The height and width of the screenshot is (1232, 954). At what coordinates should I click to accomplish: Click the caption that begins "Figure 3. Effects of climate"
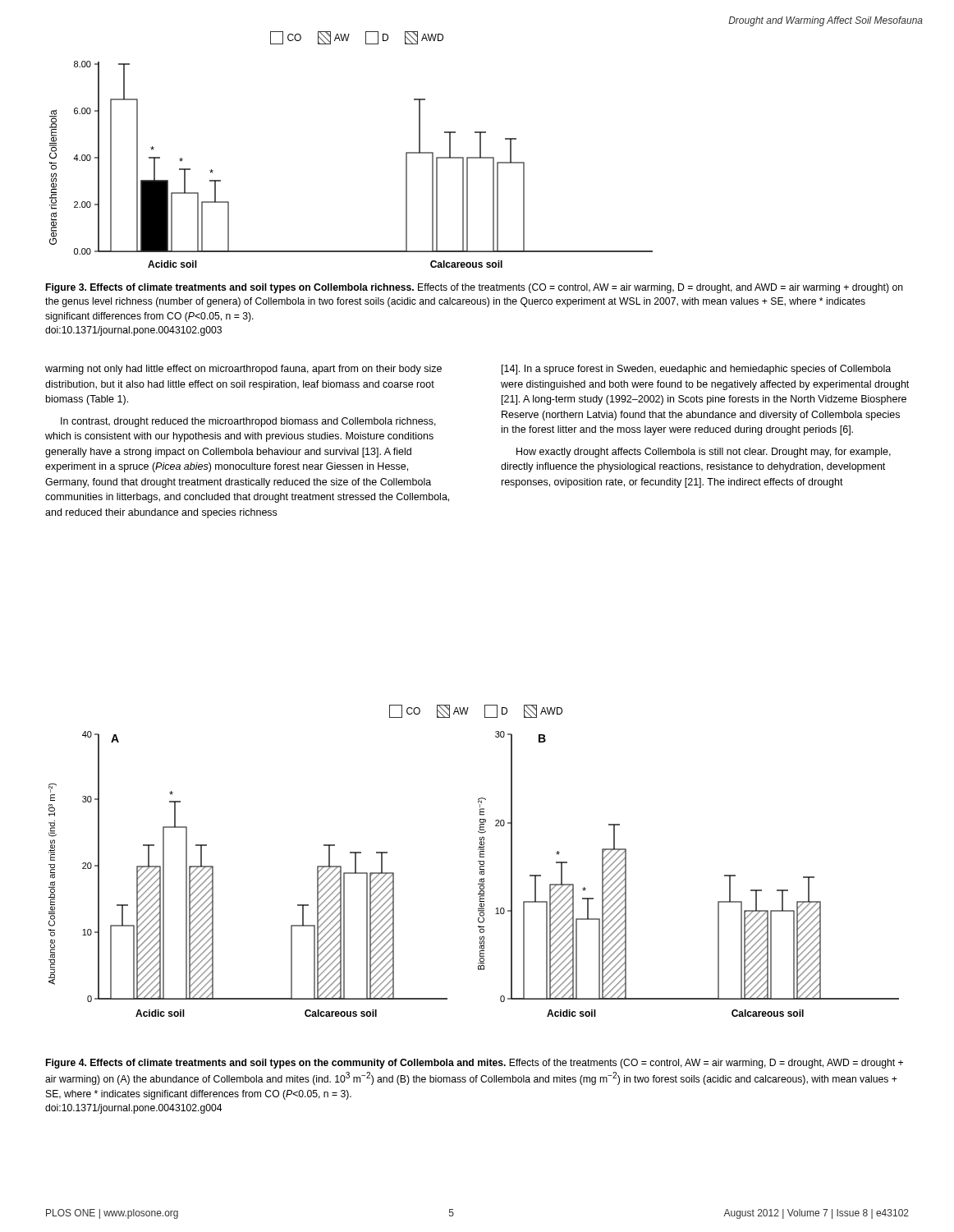[x=474, y=309]
